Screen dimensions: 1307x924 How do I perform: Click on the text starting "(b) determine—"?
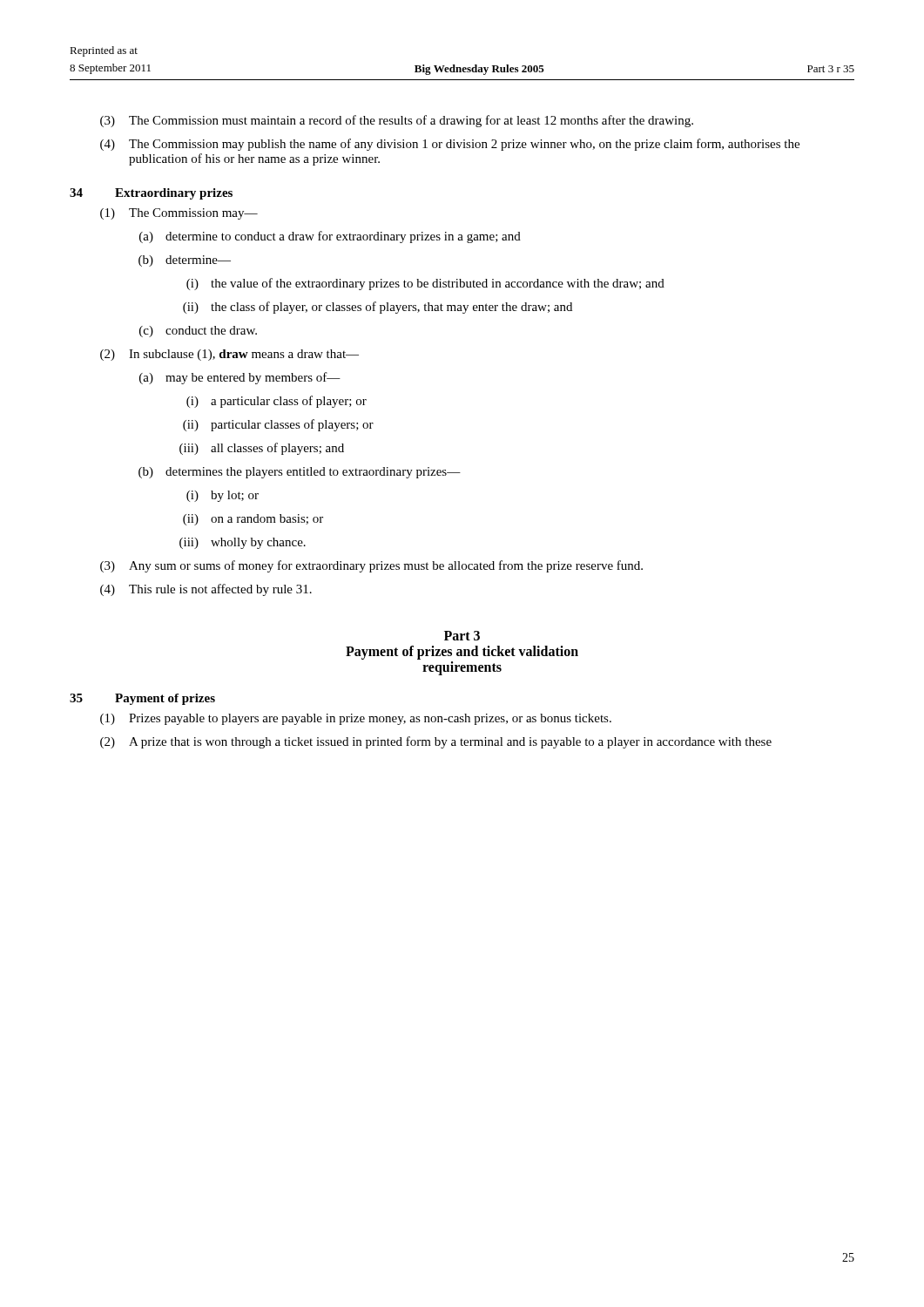[185, 261]
